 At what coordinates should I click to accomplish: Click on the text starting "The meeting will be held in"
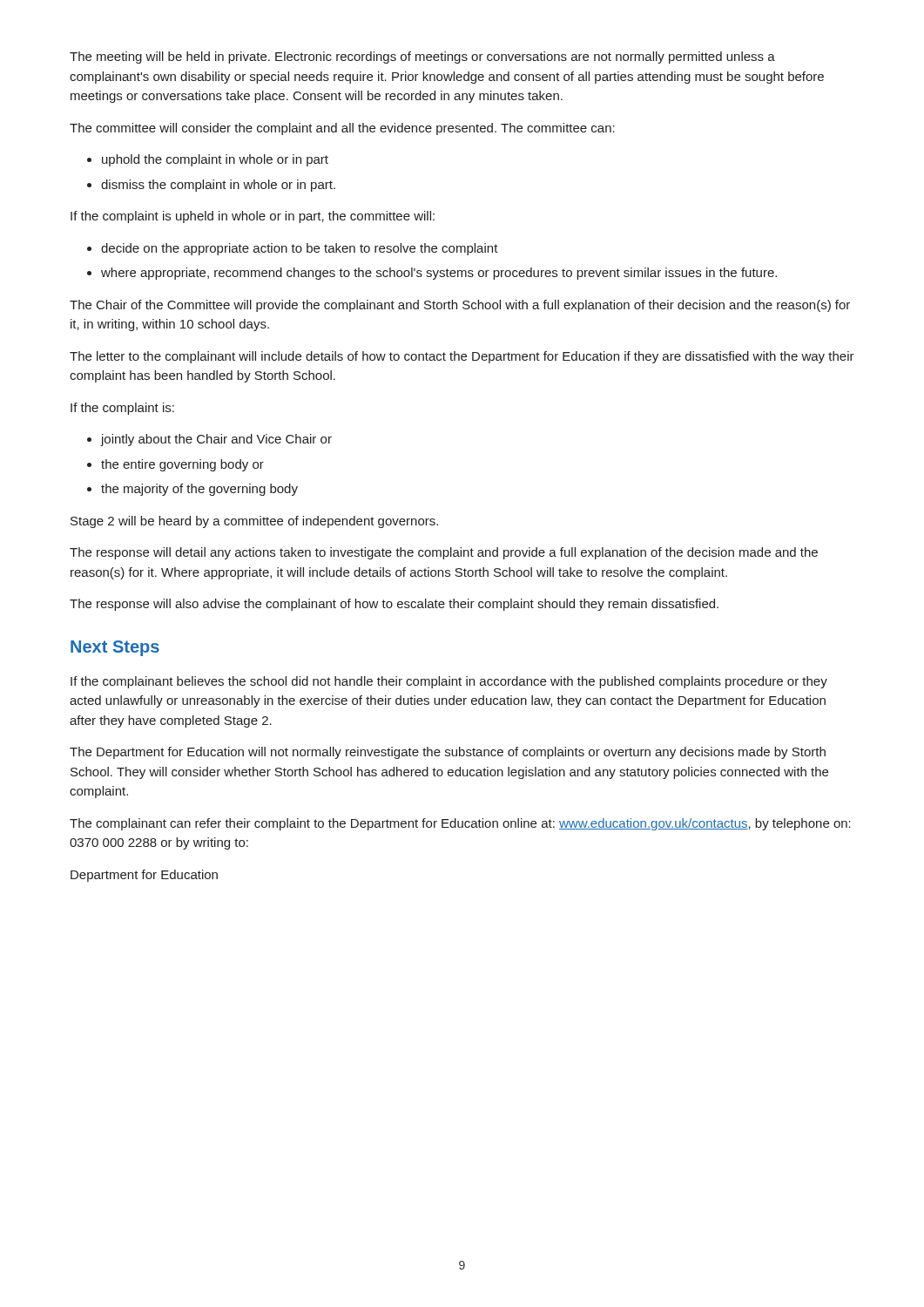[462, 76]
